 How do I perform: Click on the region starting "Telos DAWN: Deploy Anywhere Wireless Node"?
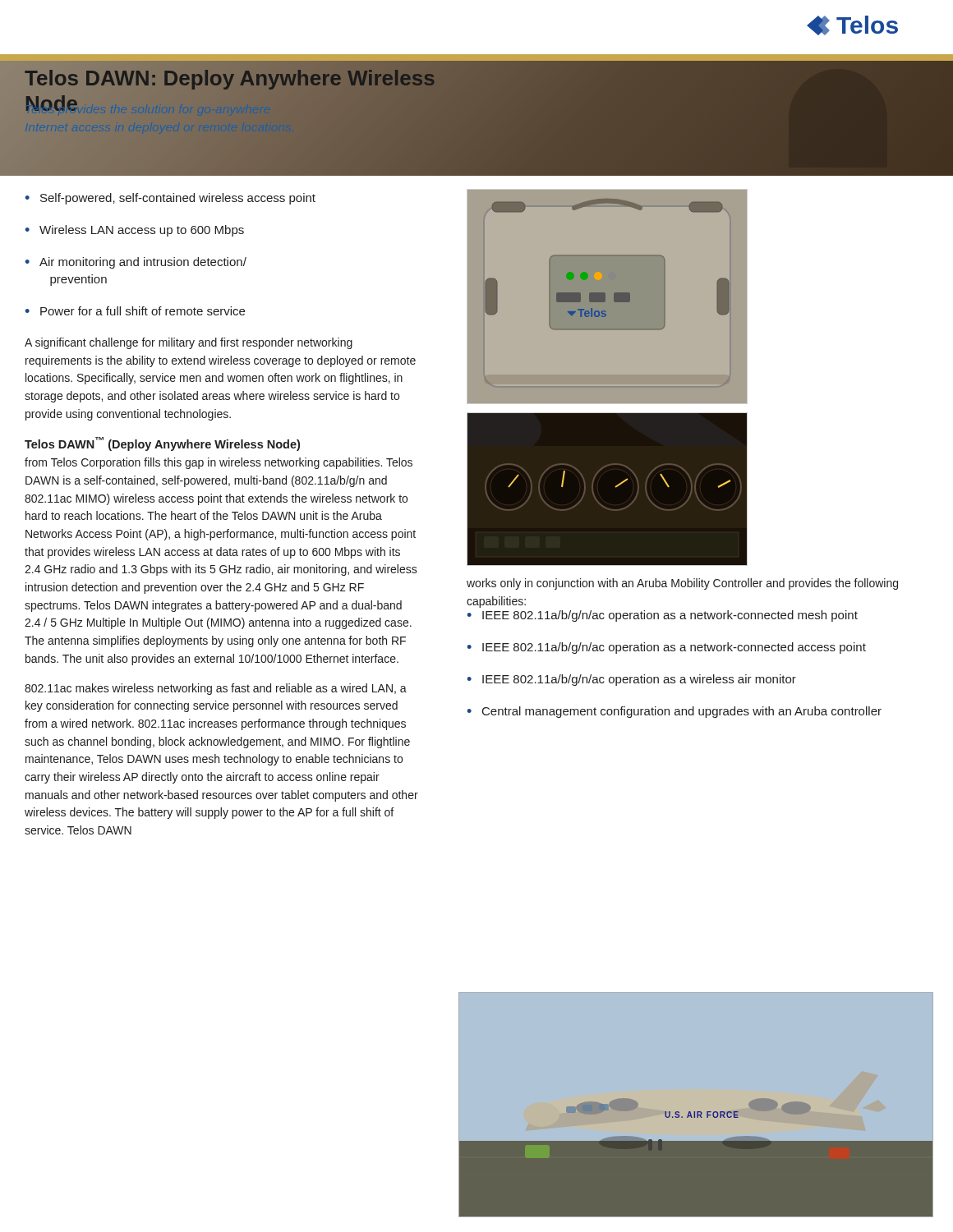coord(230,91)
